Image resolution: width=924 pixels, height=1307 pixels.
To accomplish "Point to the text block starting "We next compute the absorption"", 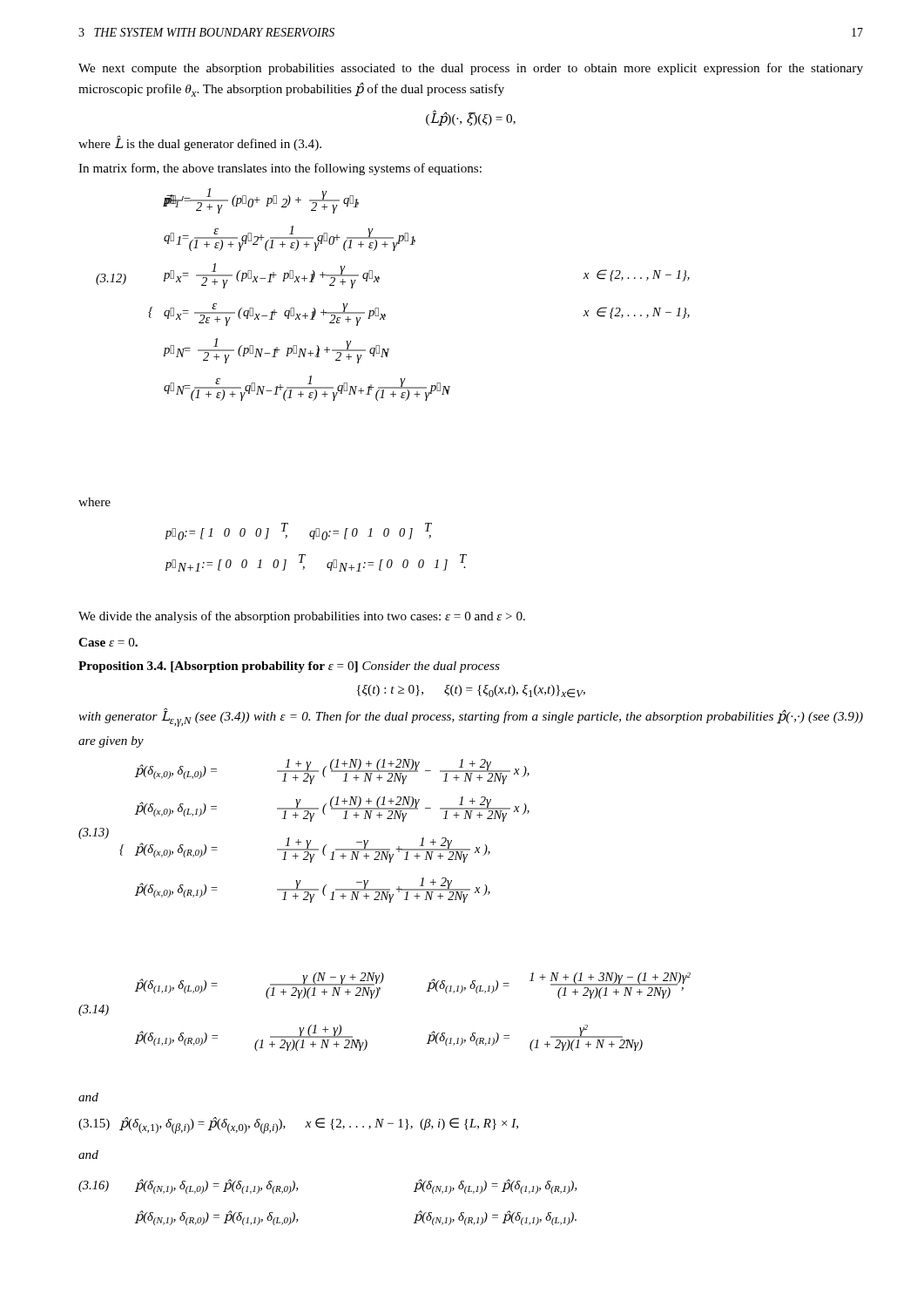I will [x=471, y=80].
